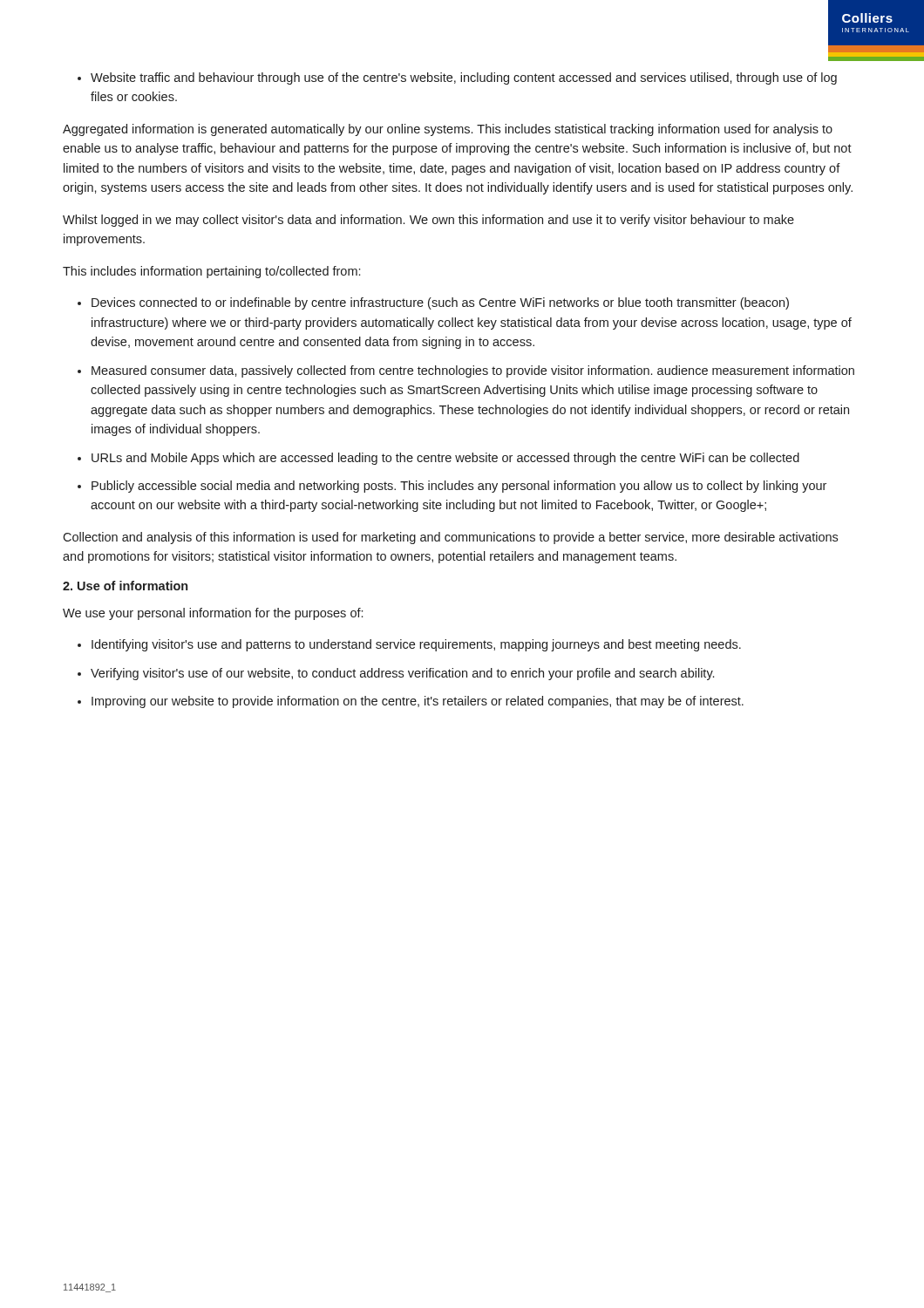This screenshot has width=924, height=1308.
Task: Point to the block starting "Verifying visitor's use of our website,"
Action: pyautogui.click(x=403, y=673)
